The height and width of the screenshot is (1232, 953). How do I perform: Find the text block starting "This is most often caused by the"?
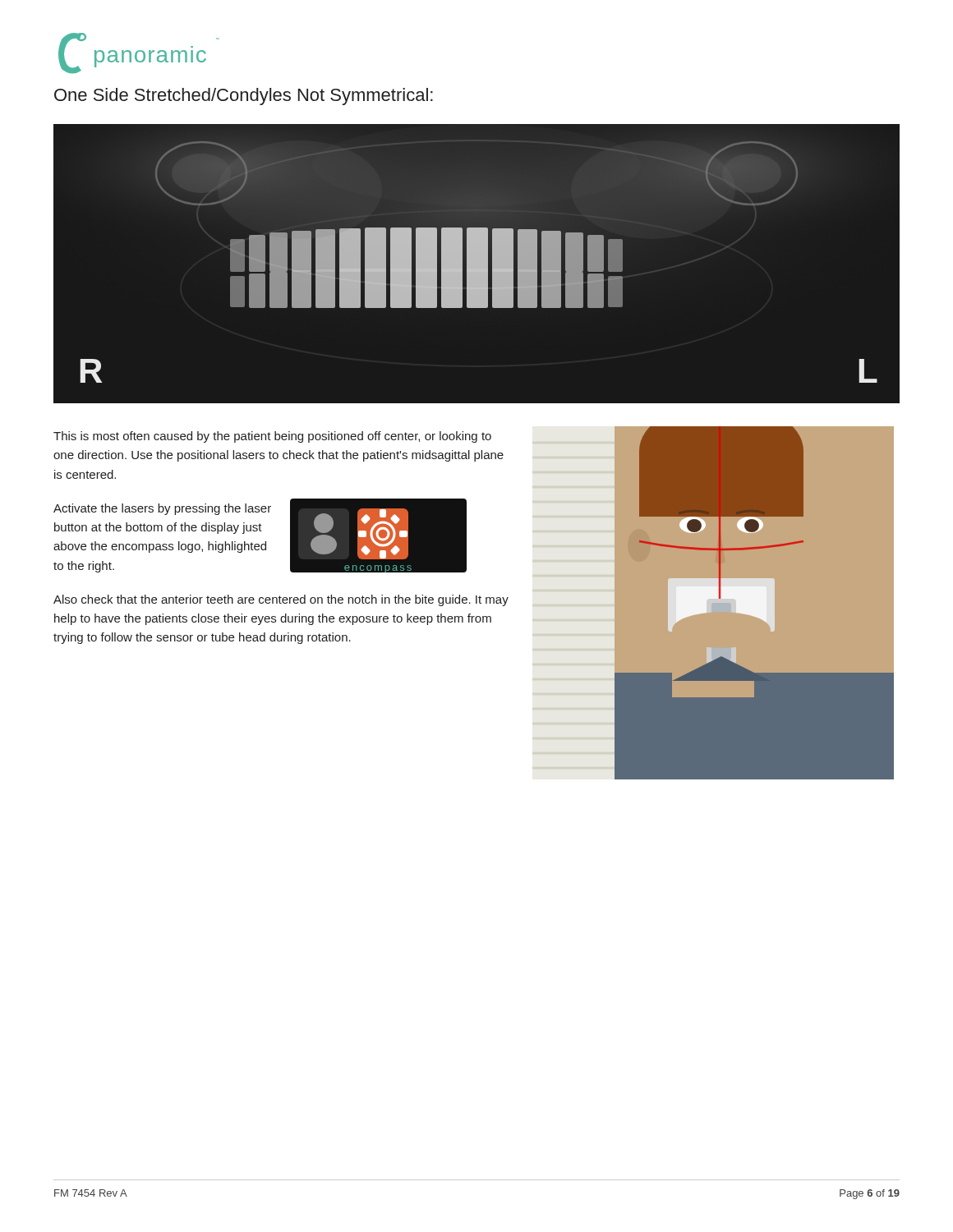[x=279, y=455]
